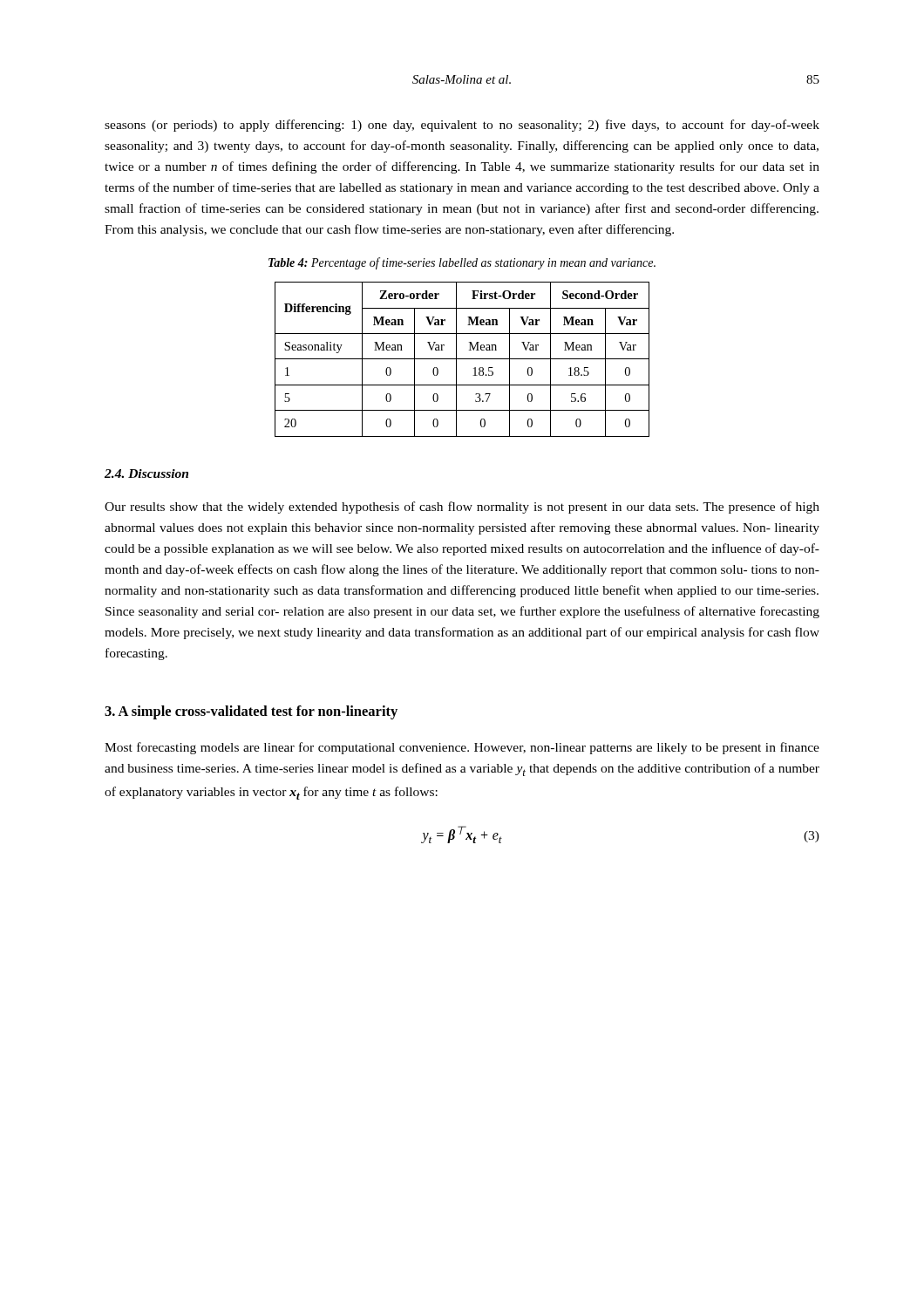Find the table that mentions "Mean"
The image size is (924, 1308).
coord(462,359)
